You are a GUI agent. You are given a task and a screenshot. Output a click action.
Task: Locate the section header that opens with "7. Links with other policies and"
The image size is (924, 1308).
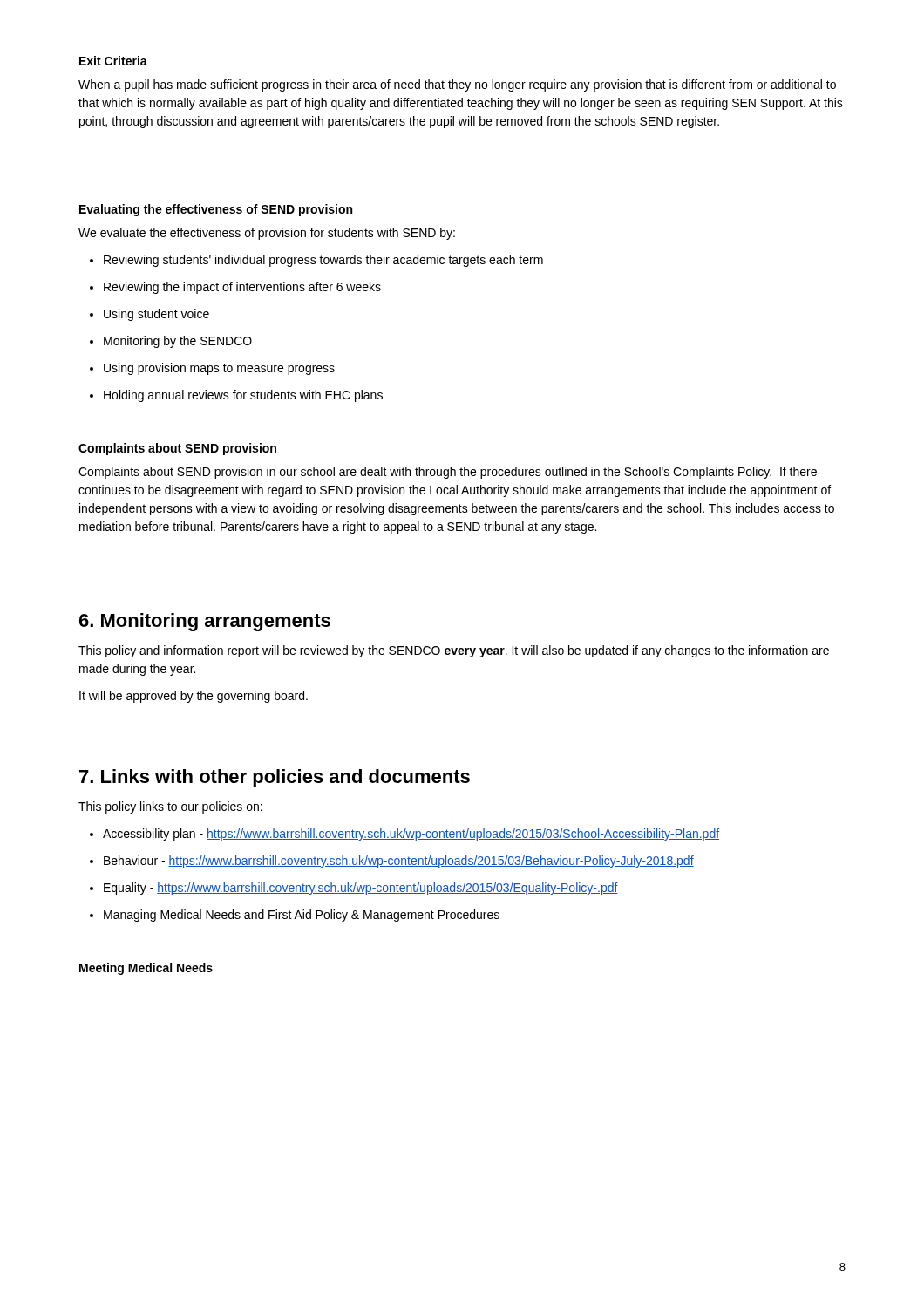tap(462, 777)
